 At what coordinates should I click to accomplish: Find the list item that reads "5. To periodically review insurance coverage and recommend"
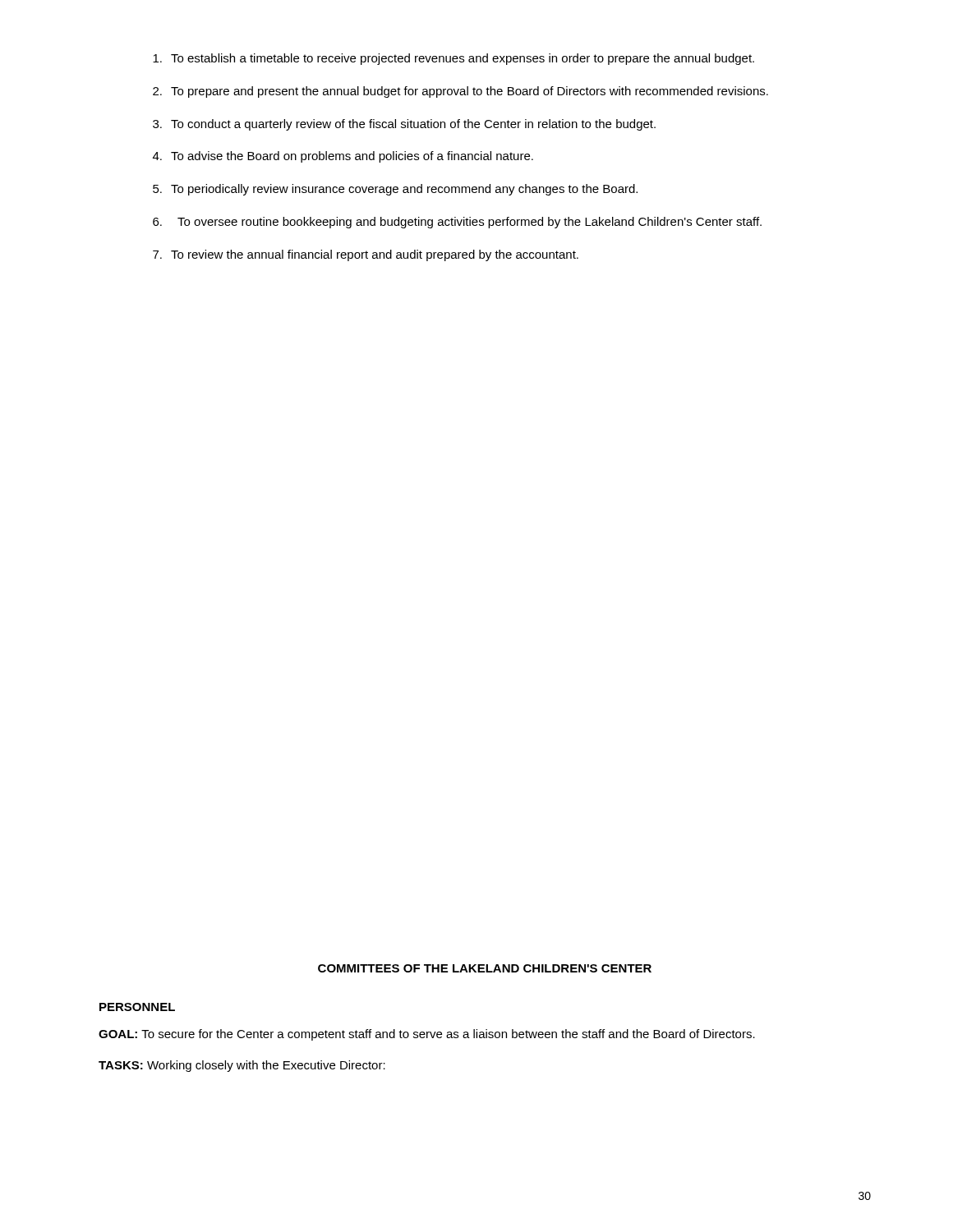493,189
